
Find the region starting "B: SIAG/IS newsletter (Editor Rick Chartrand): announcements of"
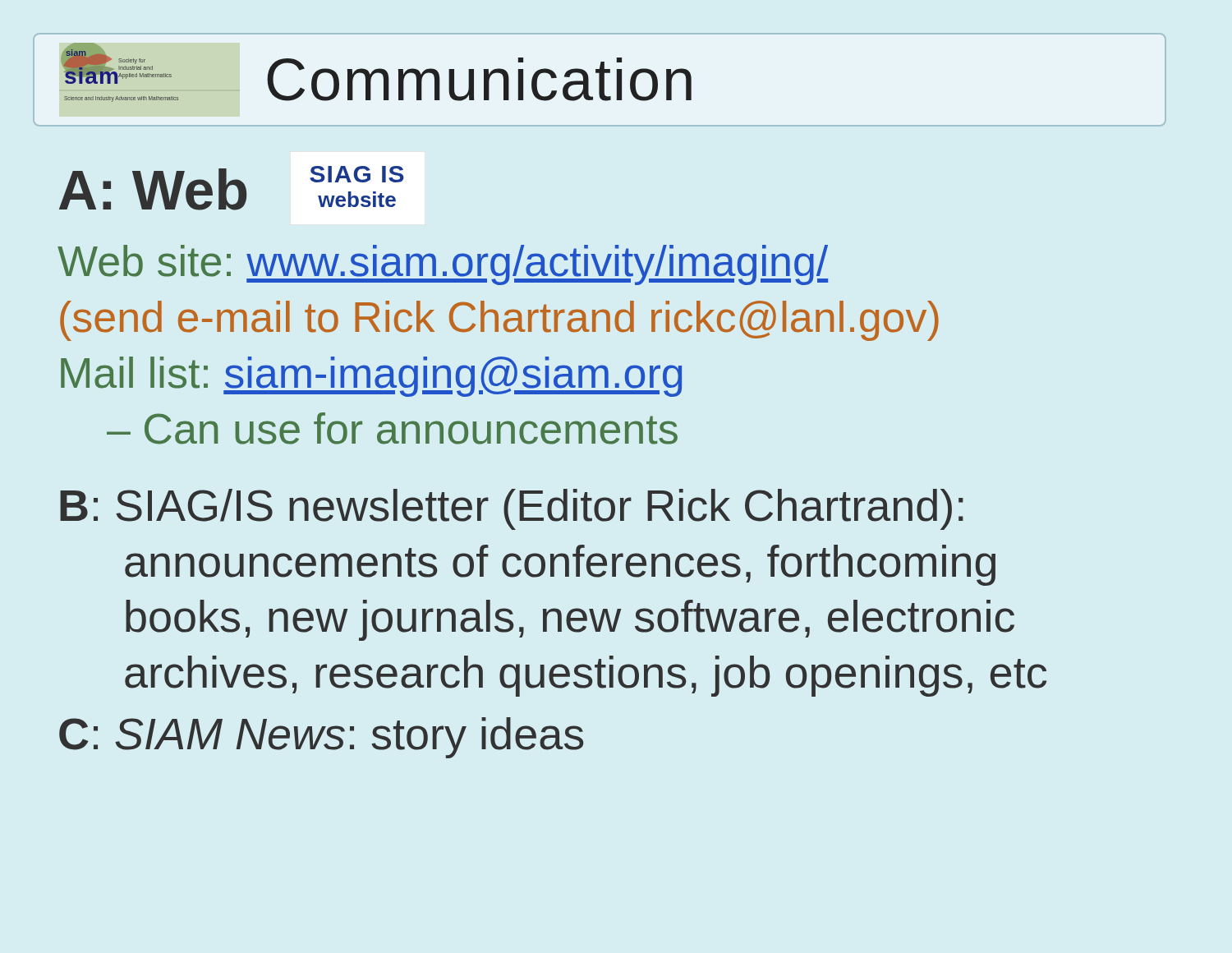point(616,590)
